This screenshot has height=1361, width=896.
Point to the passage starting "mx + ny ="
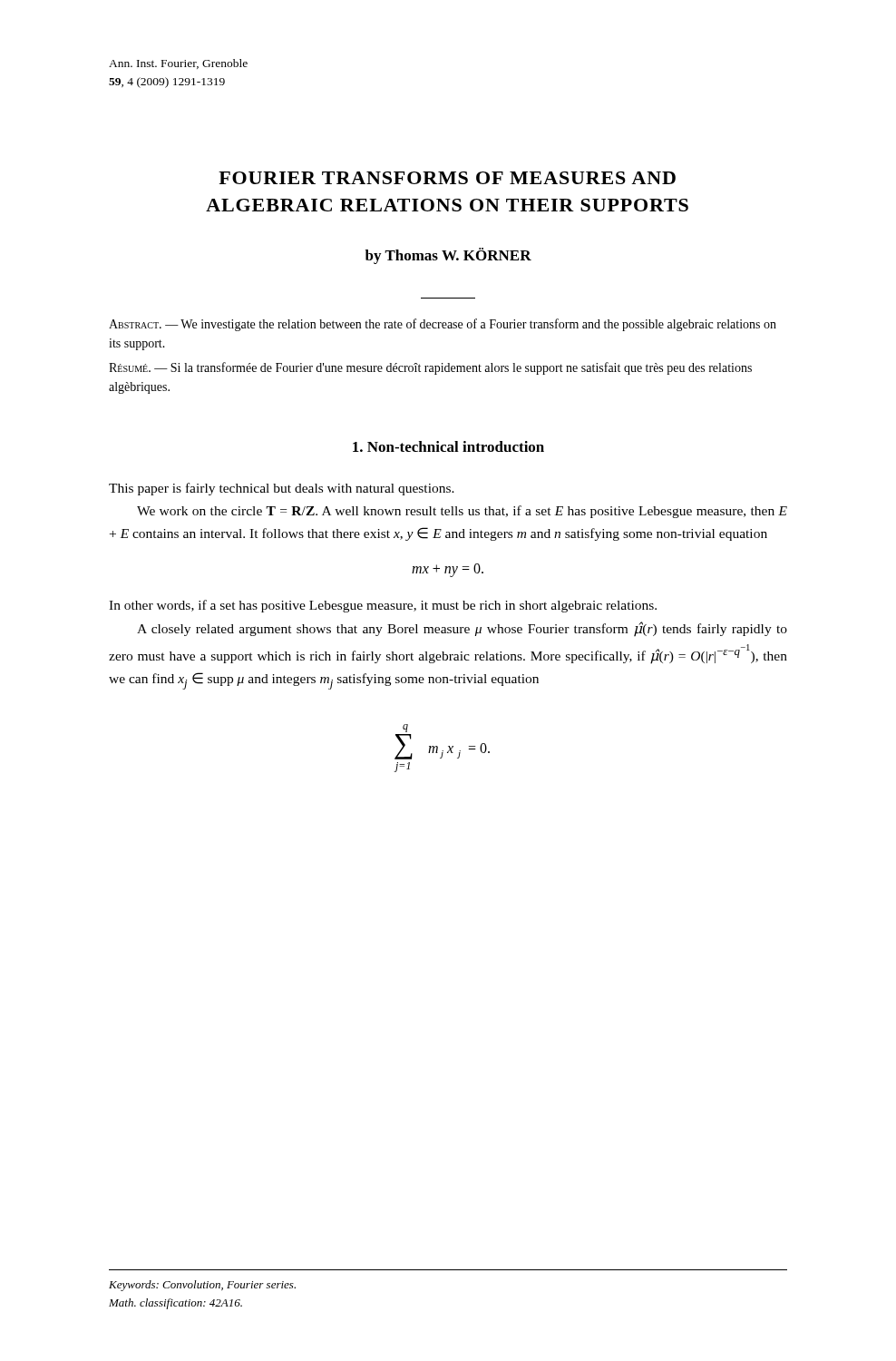click(x=448, y=569)
